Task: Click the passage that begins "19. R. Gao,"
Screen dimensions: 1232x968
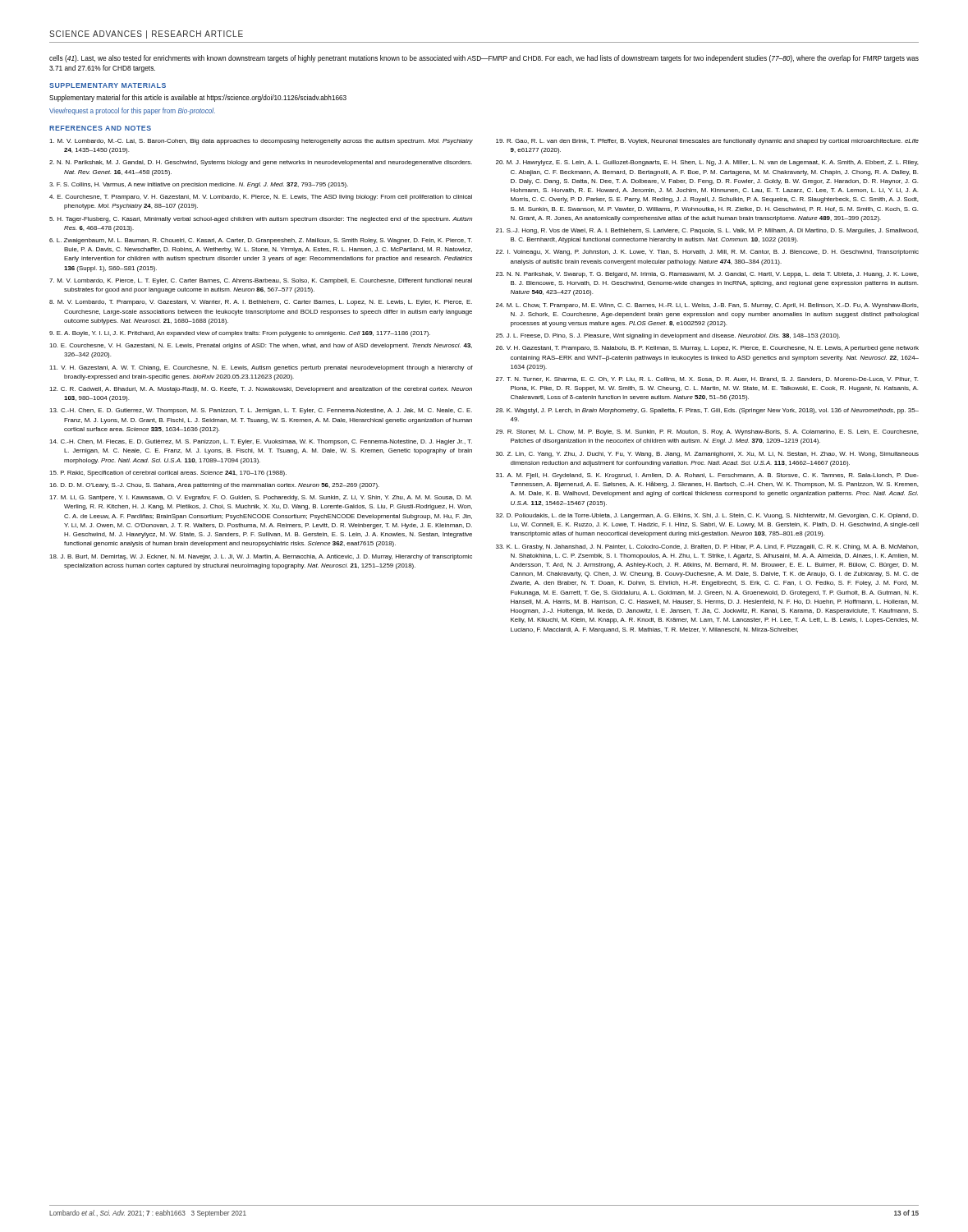Action: tap(707, 145)
